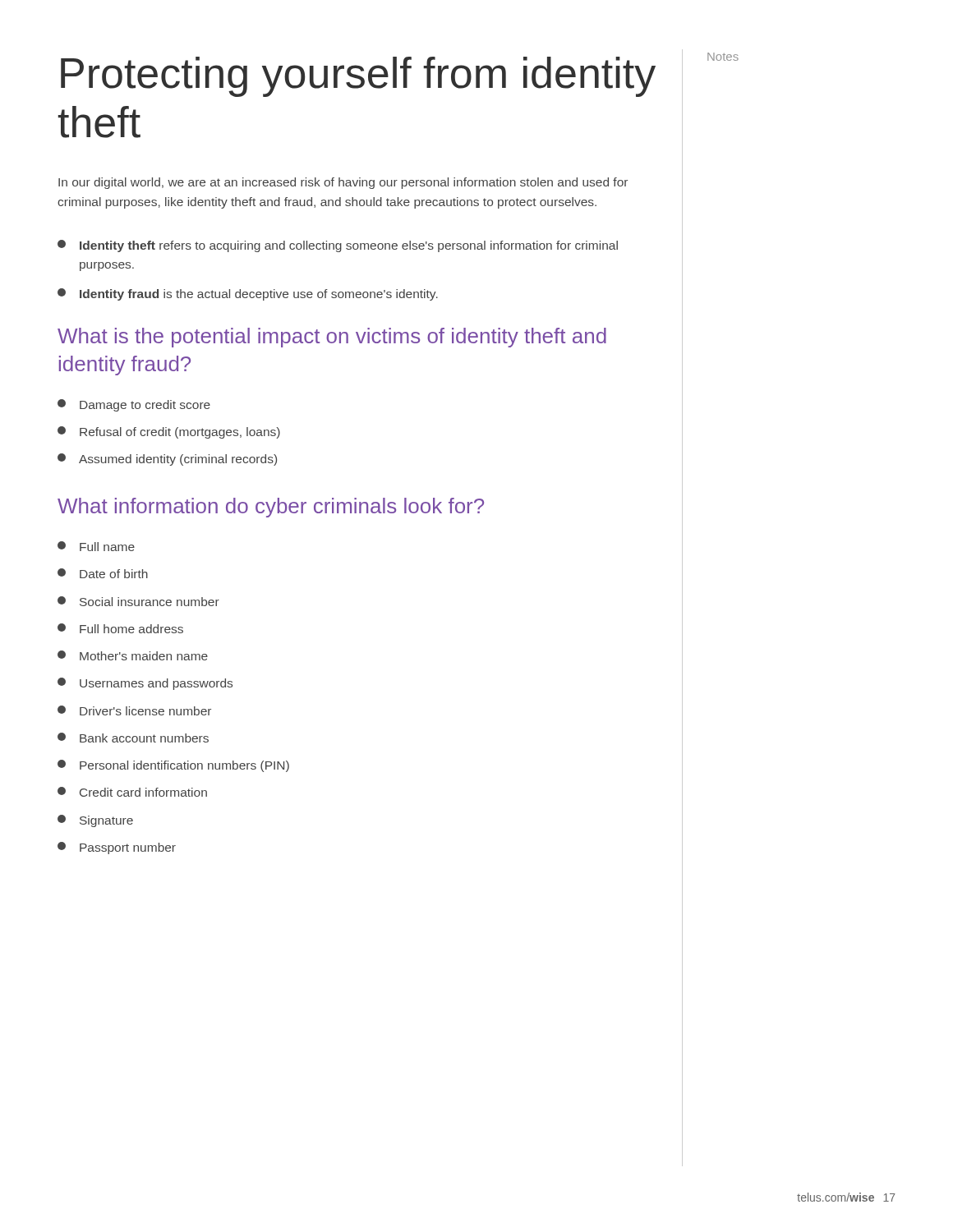Where is the passage that starts "In our digital world, we"?
Viewport: 953px width, 1232px height.
click(x=343, y=192)
